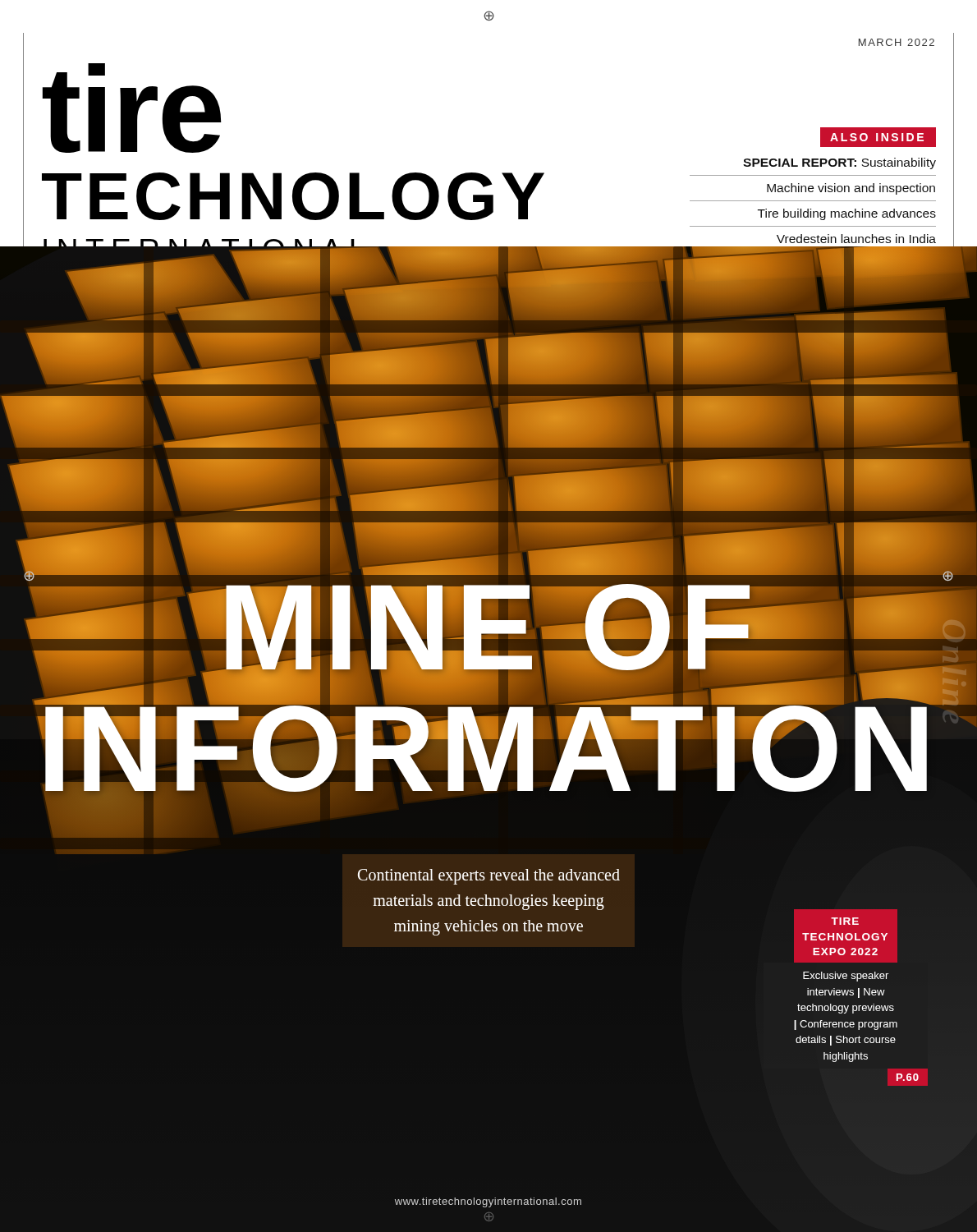Click where it says "Vredestein launches in India"
977x1232 pixels.
pyautogui.click(x=856, y=239)
